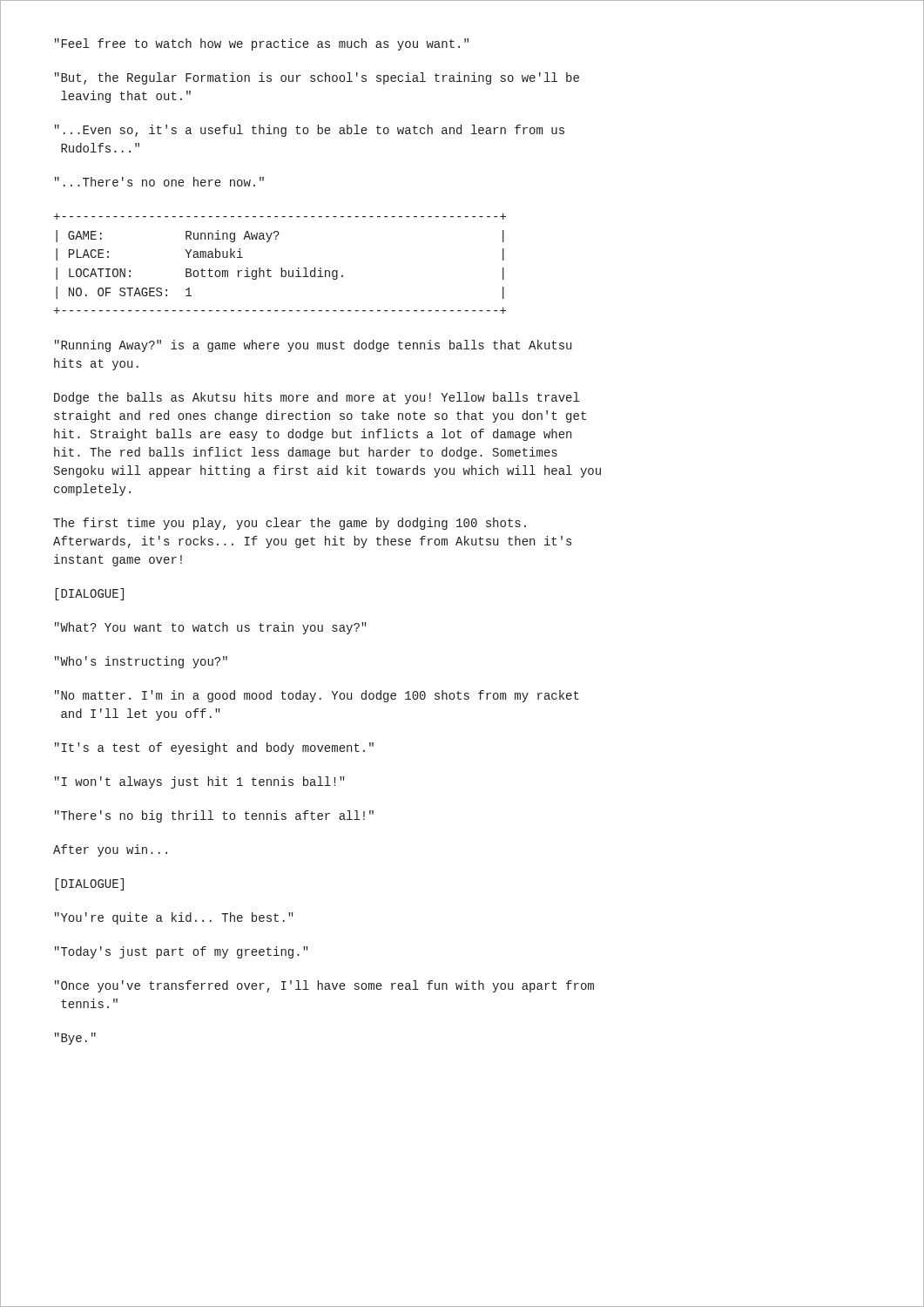
Task: Find the text starting ""I won't always just hit 1 tennis ball!""
Action: point(199,783)
